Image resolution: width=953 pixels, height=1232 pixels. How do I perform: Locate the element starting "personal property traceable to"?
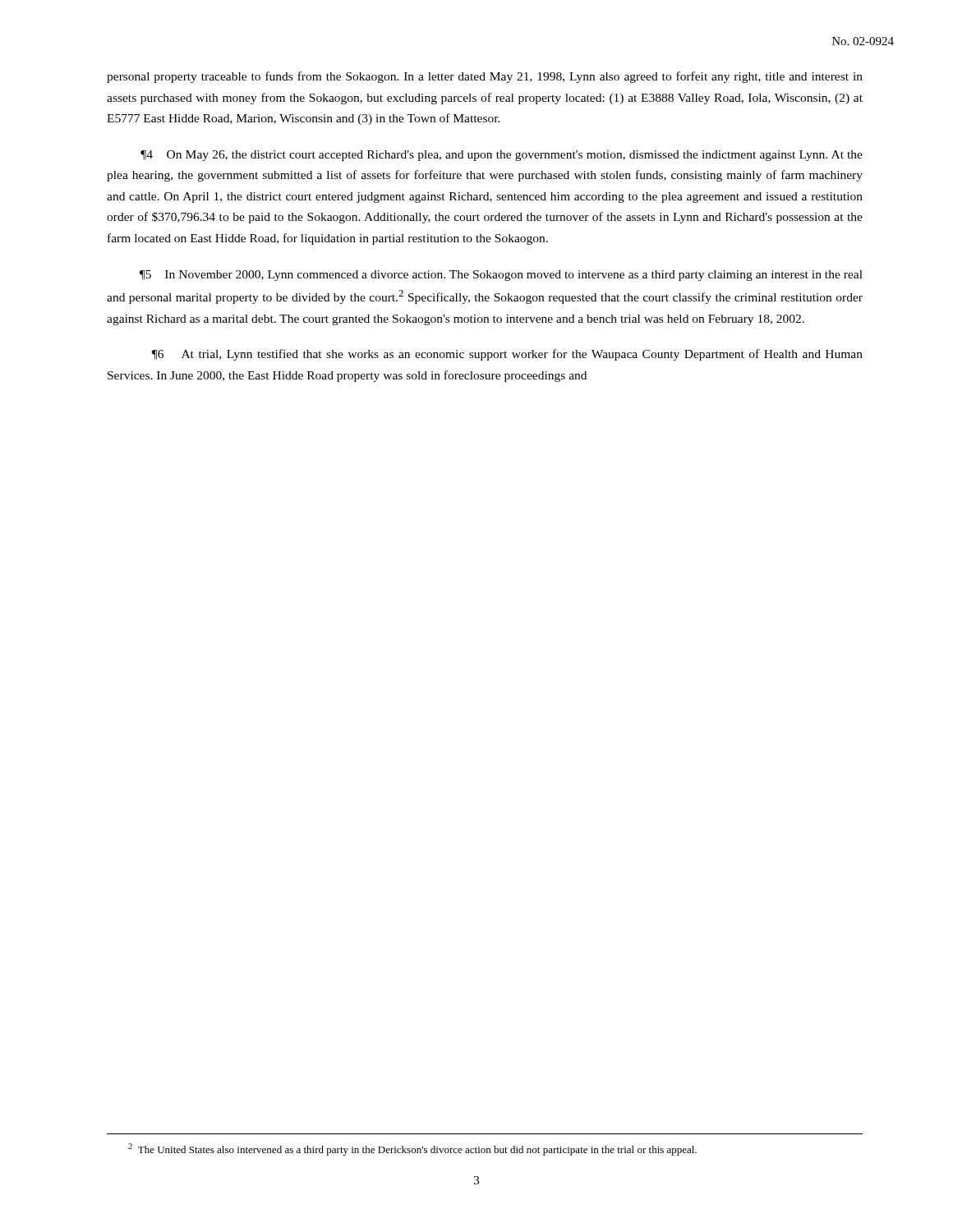[485, 97]
